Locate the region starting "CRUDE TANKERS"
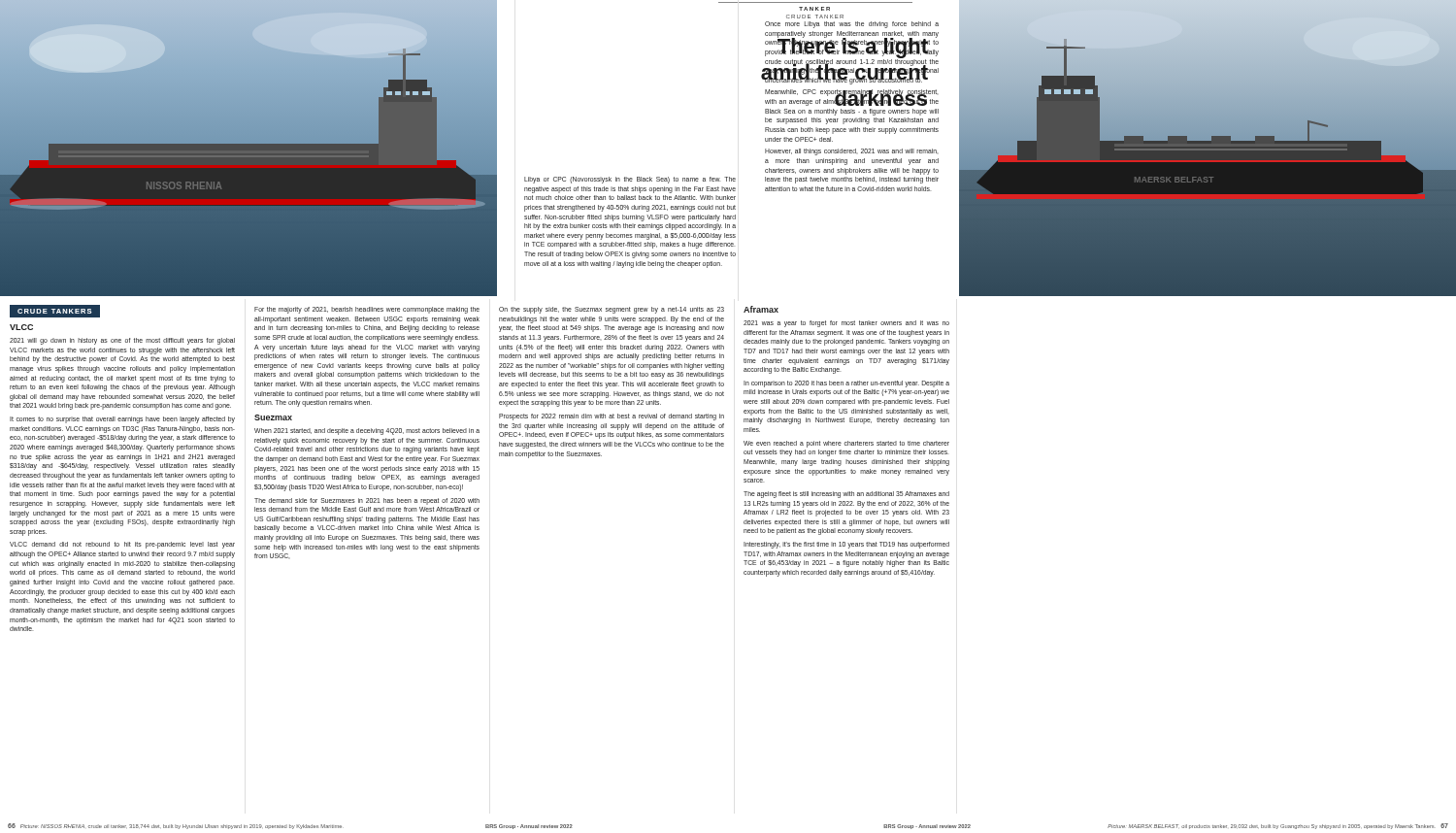The height and width of the screenshot is (833, 1456). 55,311
